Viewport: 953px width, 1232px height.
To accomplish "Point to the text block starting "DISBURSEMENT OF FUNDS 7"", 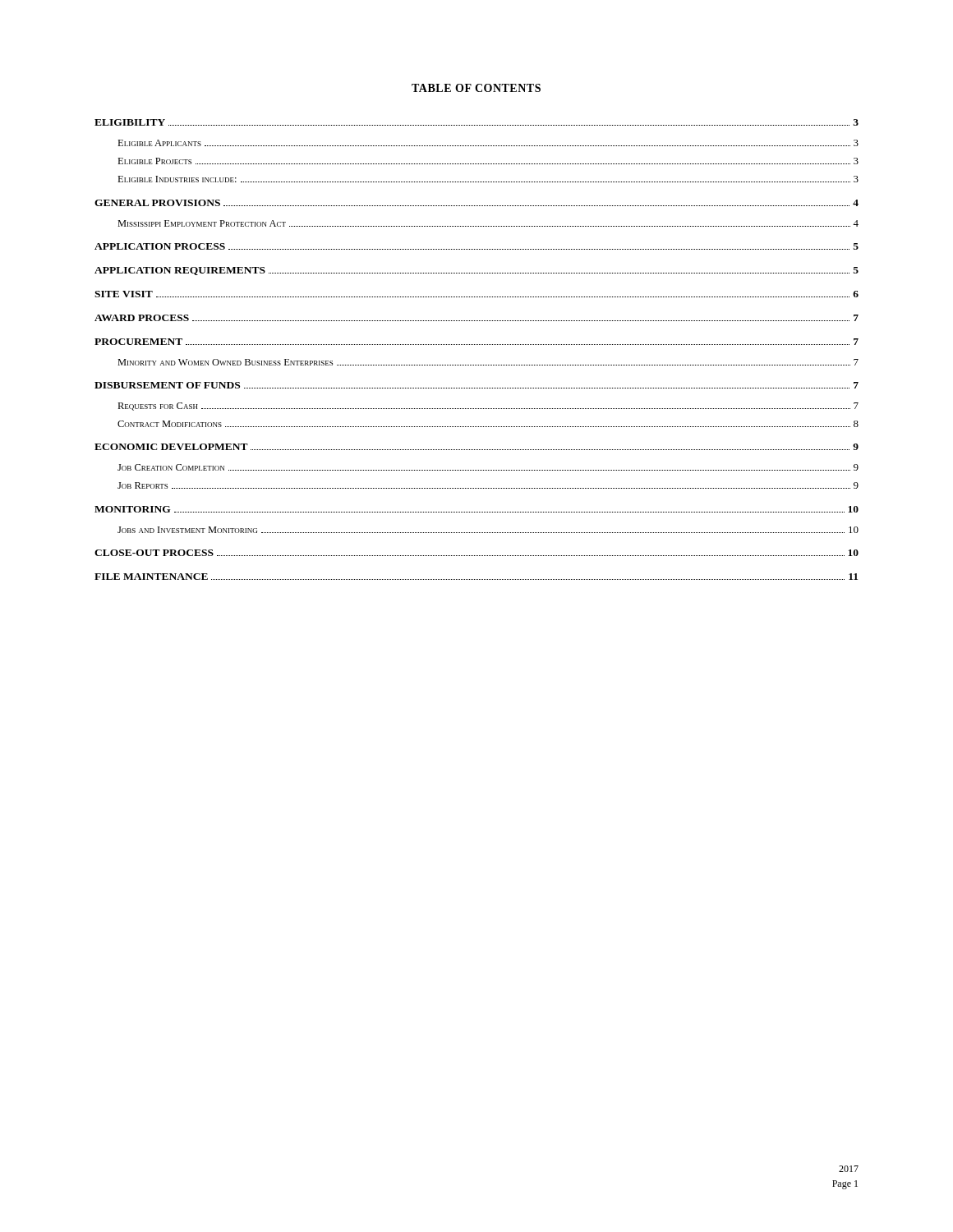I will (476, 385).
